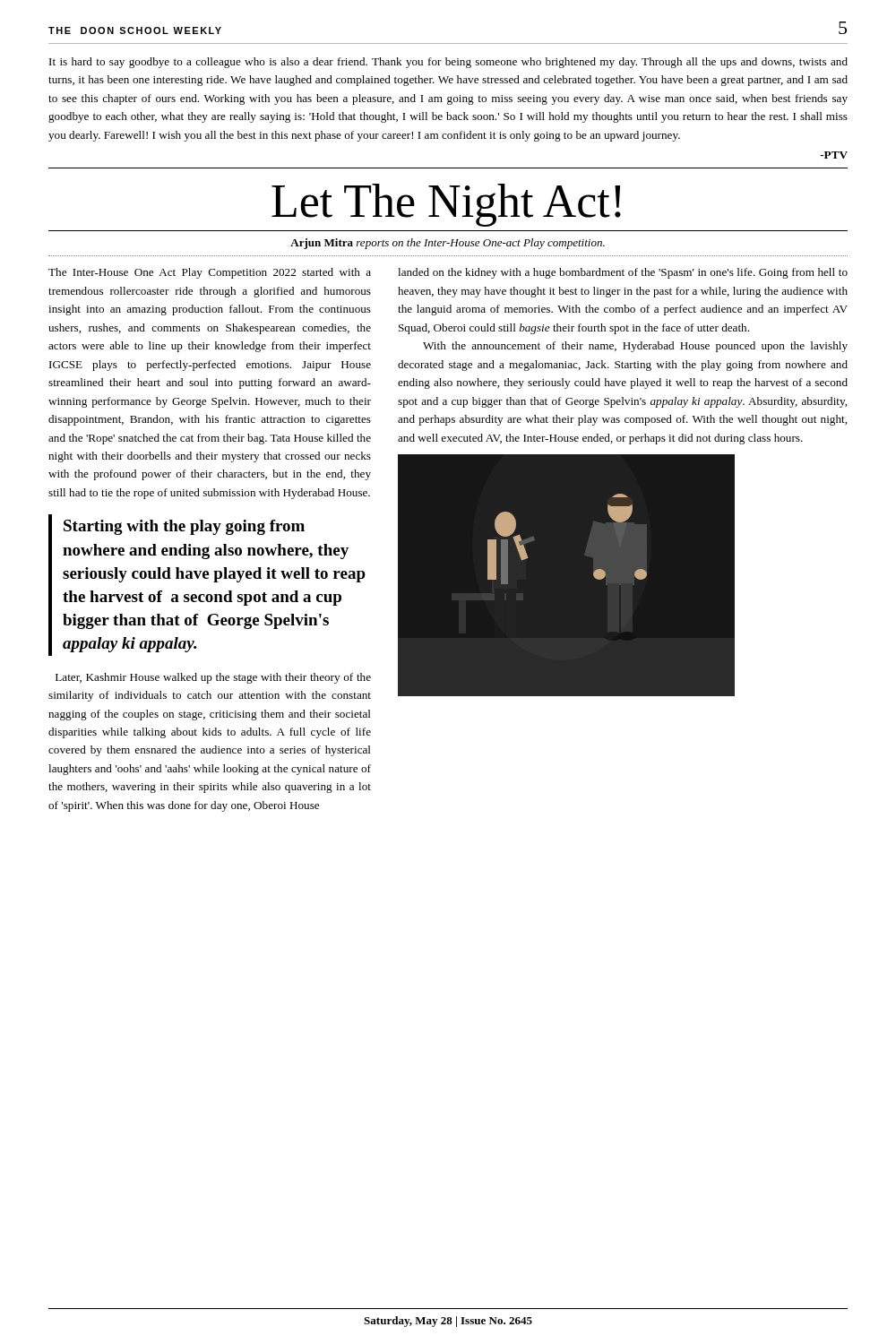Select the text block starting "Let The Night Act!"
896x1344 pixels.
pyautogui.click(x=448, y=201)
